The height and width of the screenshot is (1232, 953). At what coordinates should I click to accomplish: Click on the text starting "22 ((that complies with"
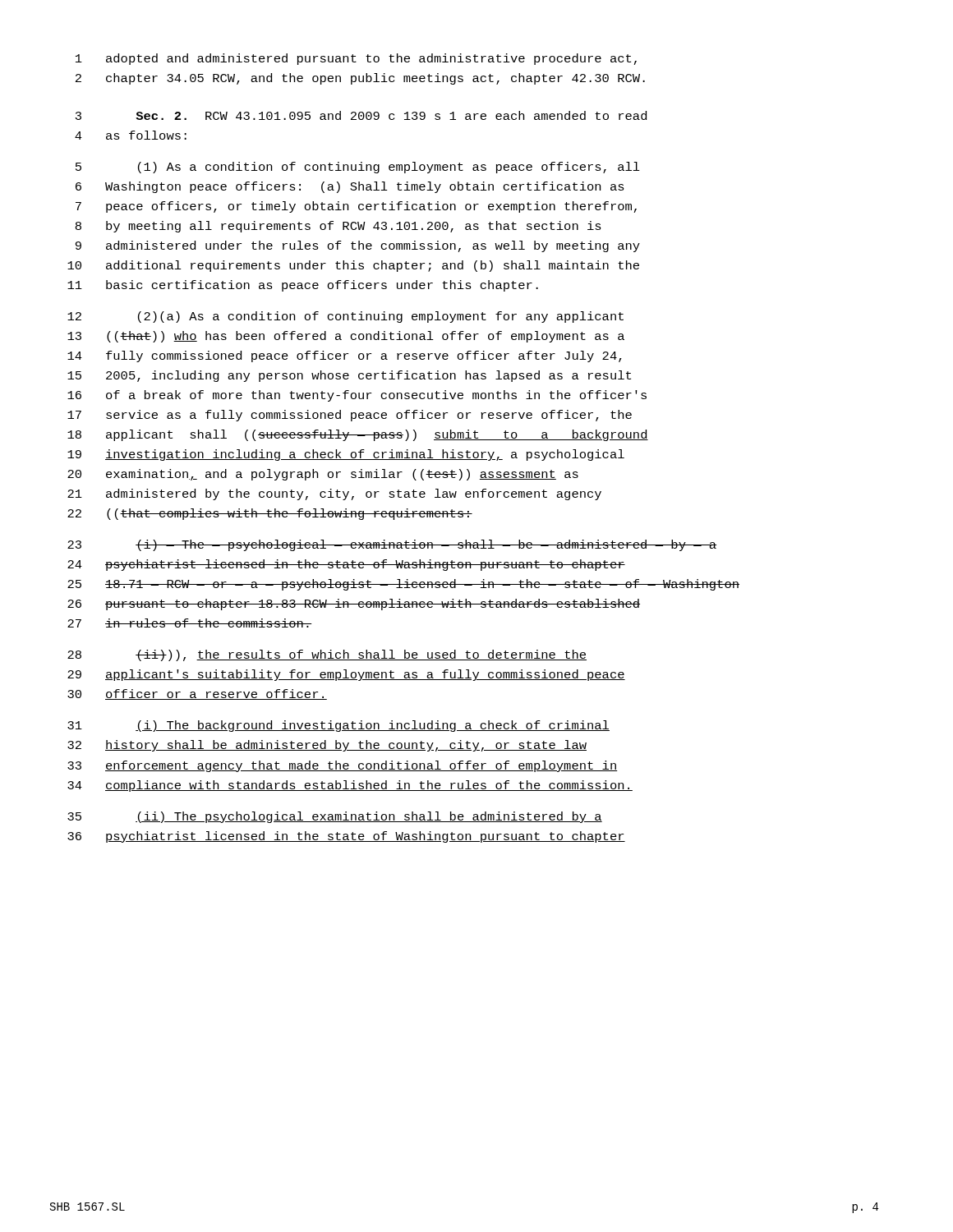(x=464, y=514)
